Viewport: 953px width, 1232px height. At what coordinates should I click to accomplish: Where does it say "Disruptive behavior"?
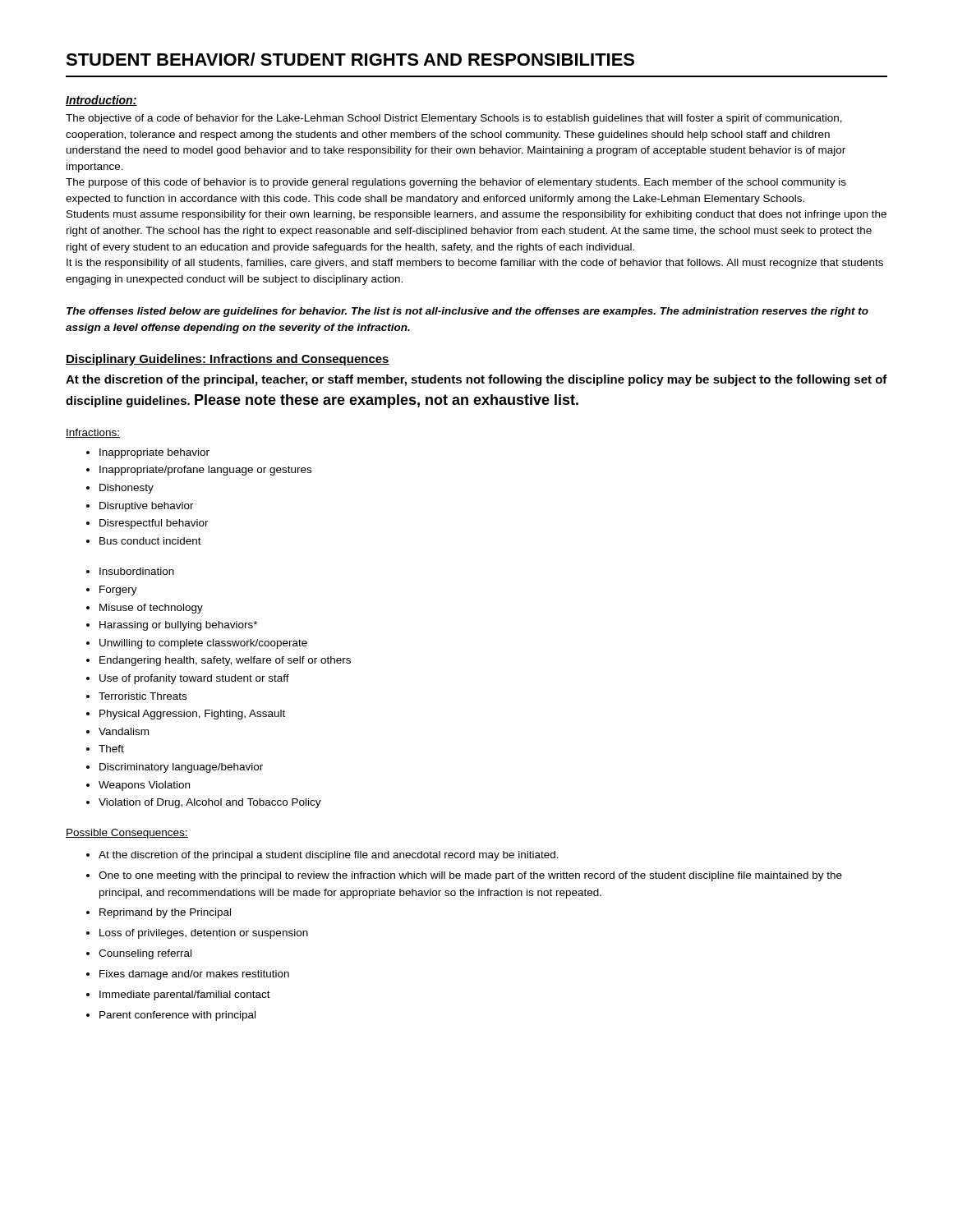pyautogui.click(x=147, y=507)
